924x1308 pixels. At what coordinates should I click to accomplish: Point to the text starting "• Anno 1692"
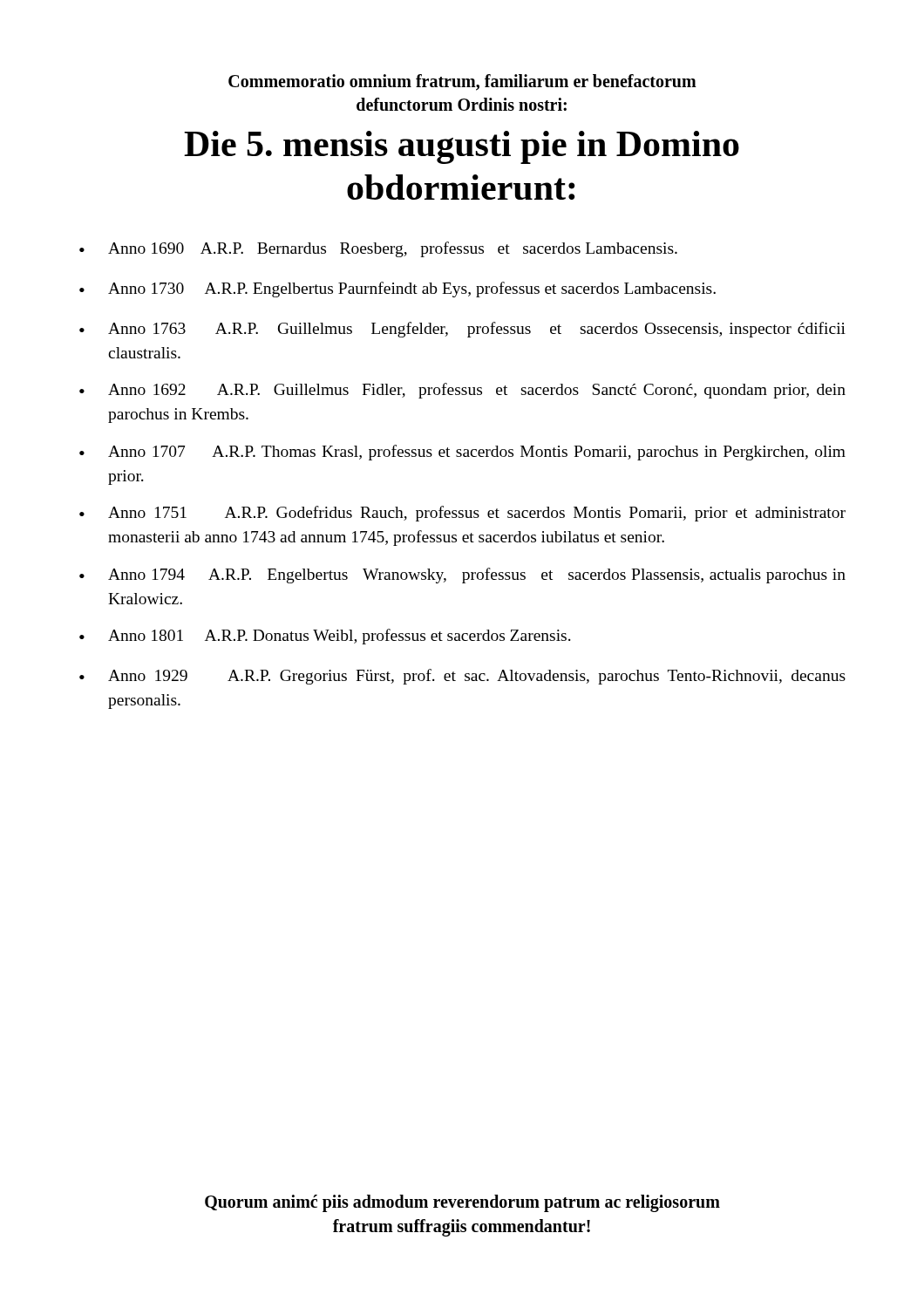(462, 402)
